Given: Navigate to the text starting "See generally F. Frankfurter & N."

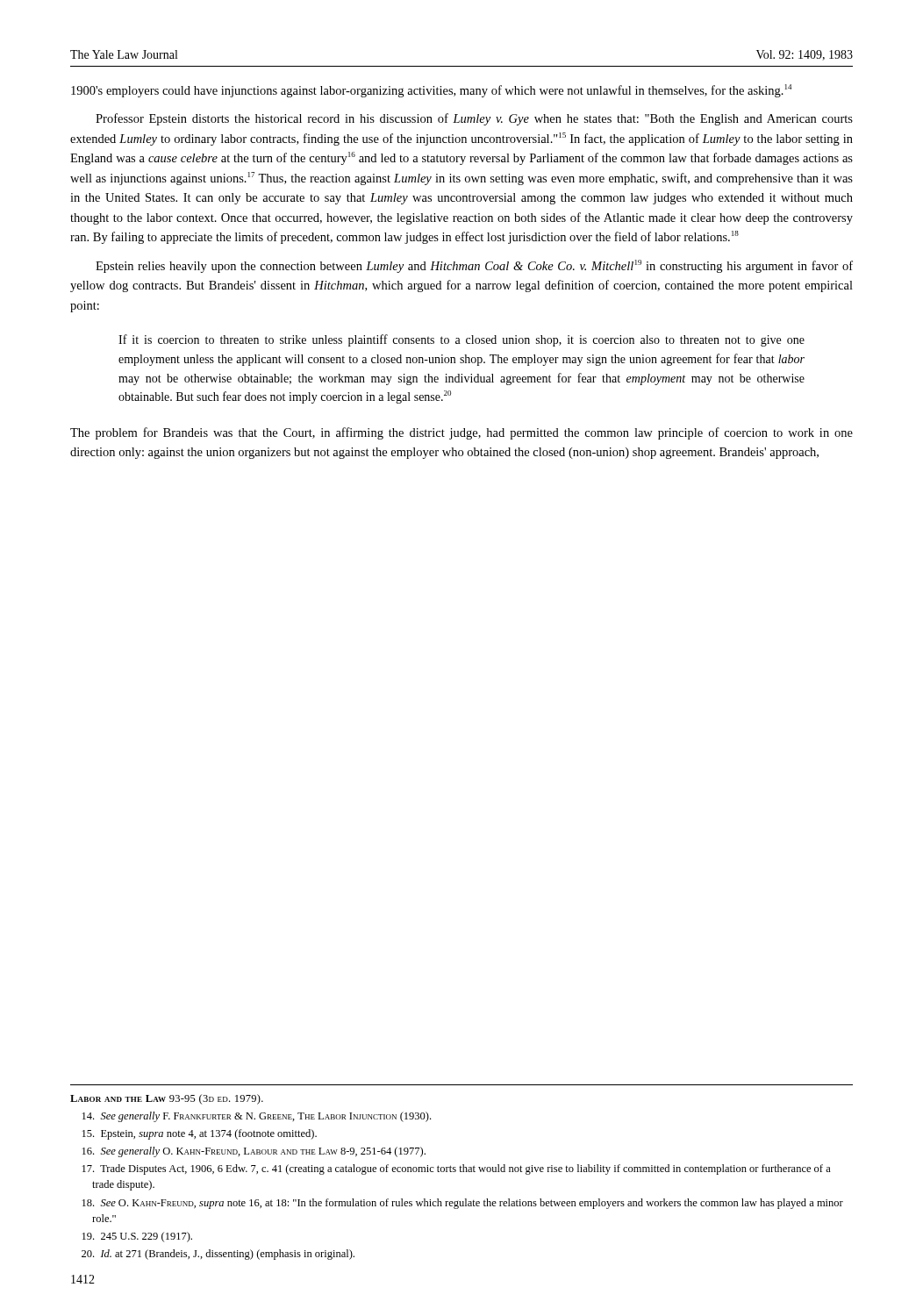Looking at the screenshot, I should [251, 1116].
